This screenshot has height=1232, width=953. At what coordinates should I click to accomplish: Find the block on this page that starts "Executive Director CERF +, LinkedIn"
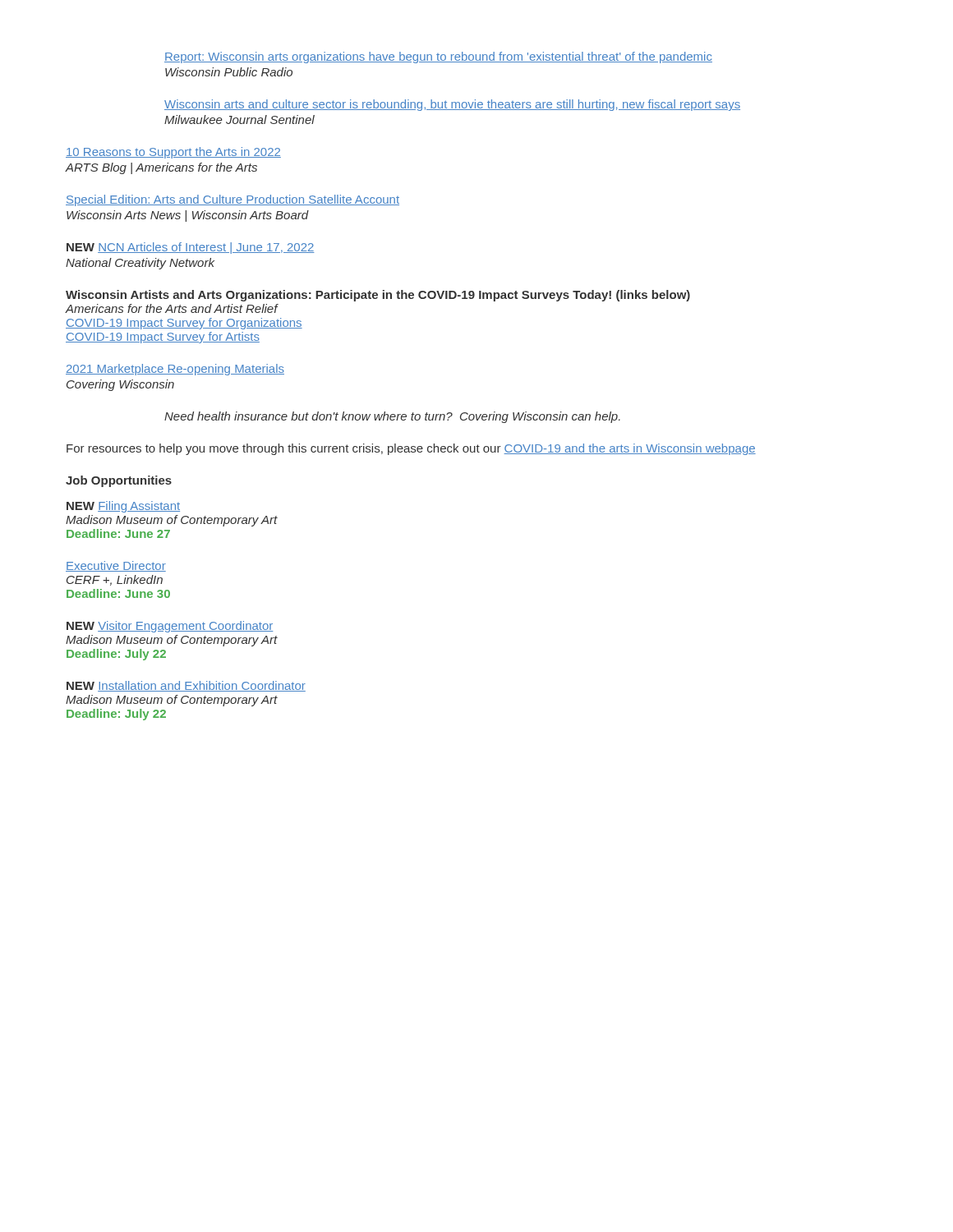coord(118,579)
